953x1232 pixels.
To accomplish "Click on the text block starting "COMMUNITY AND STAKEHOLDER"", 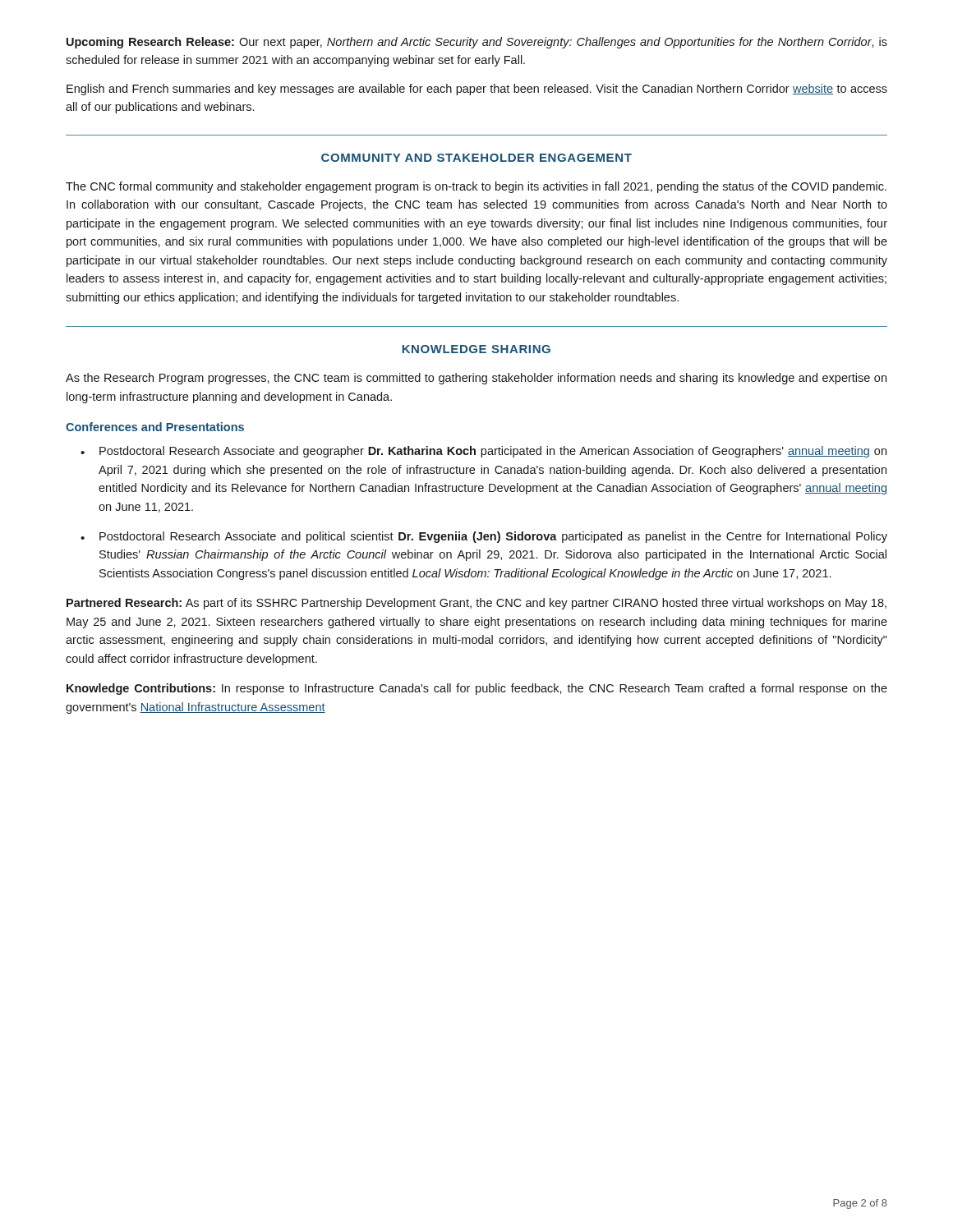I will [x=476, y=157].
